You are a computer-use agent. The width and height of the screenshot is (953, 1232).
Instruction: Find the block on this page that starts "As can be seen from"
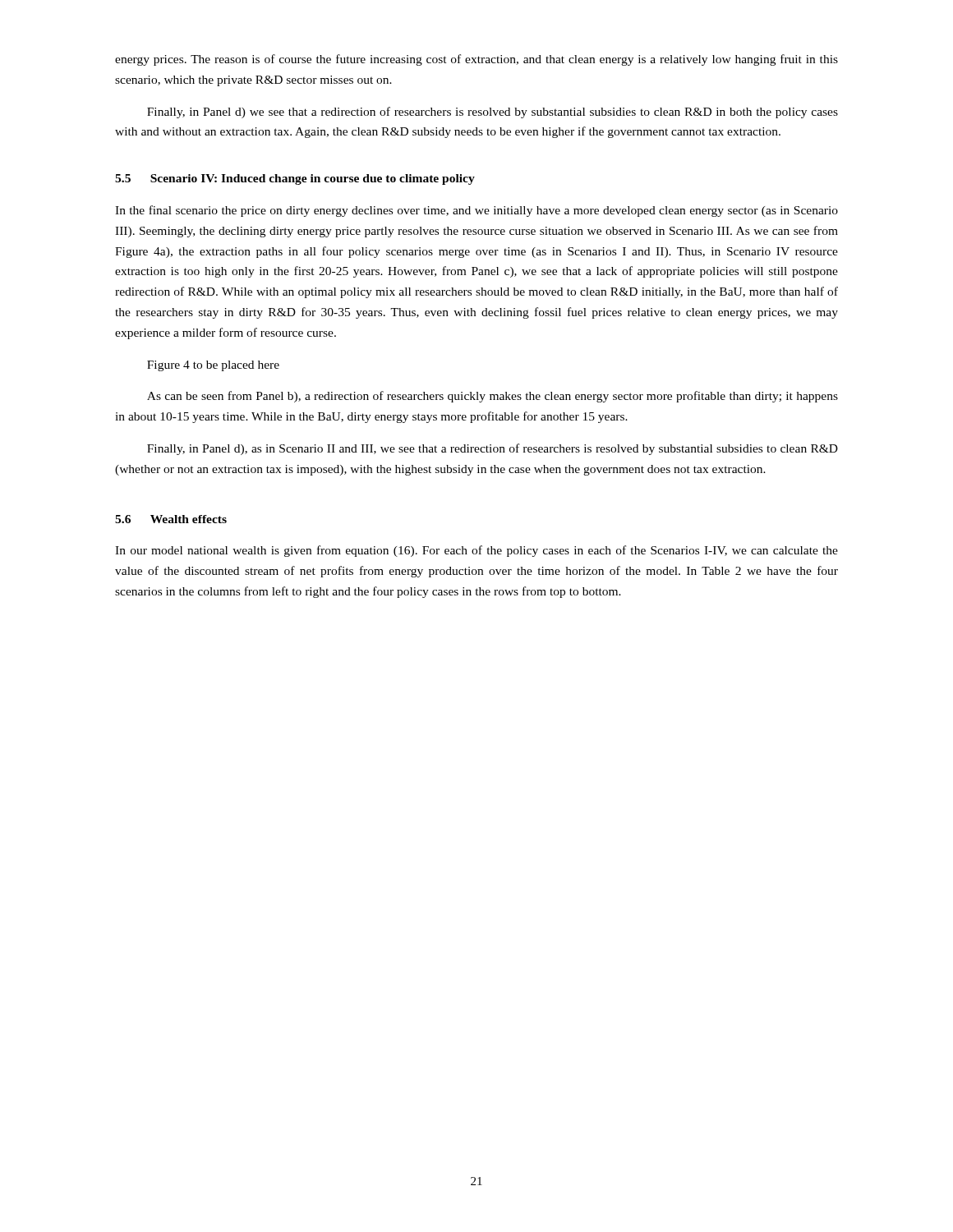(476, 407)
